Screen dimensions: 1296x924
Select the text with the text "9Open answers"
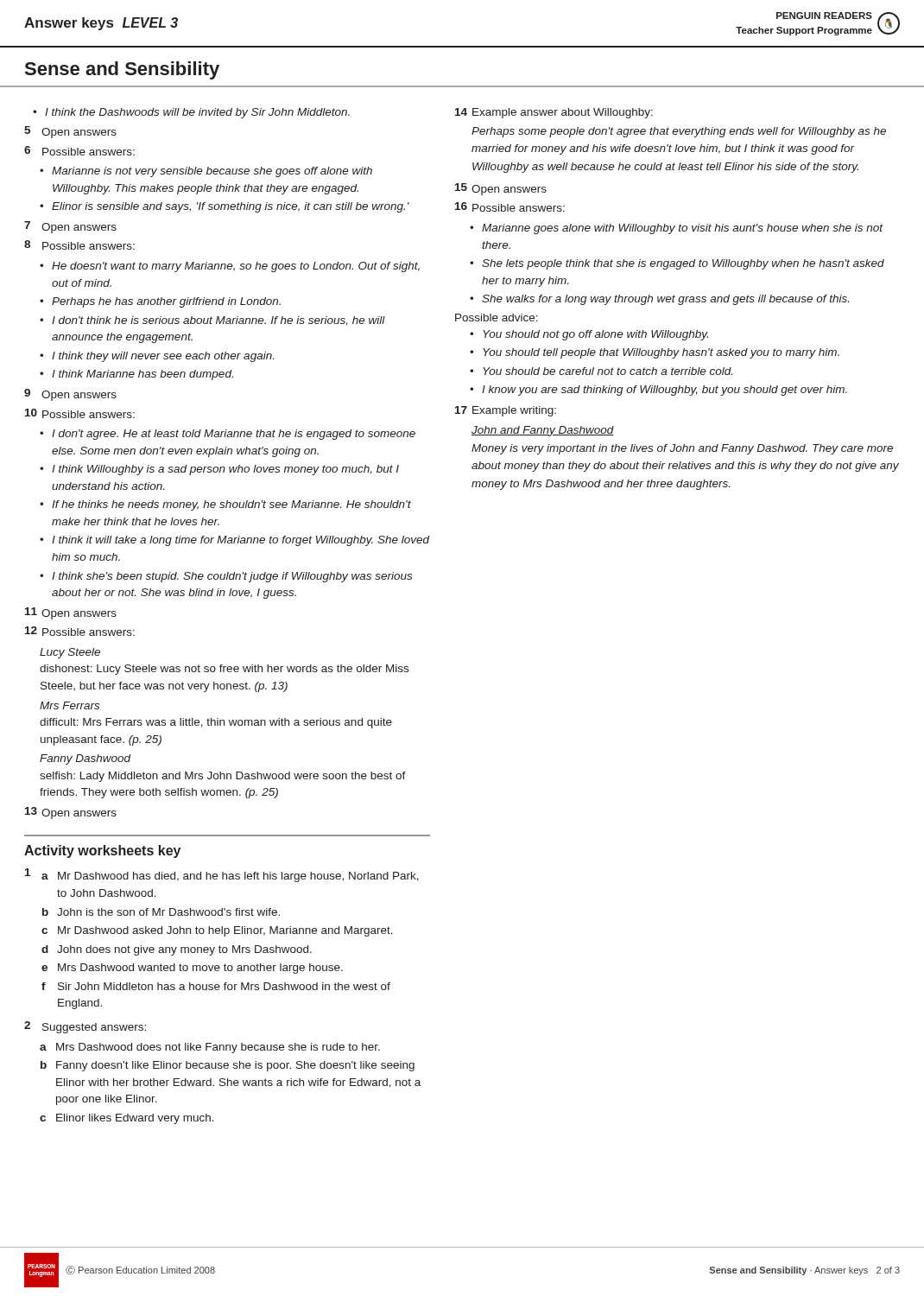click(70, 395)
